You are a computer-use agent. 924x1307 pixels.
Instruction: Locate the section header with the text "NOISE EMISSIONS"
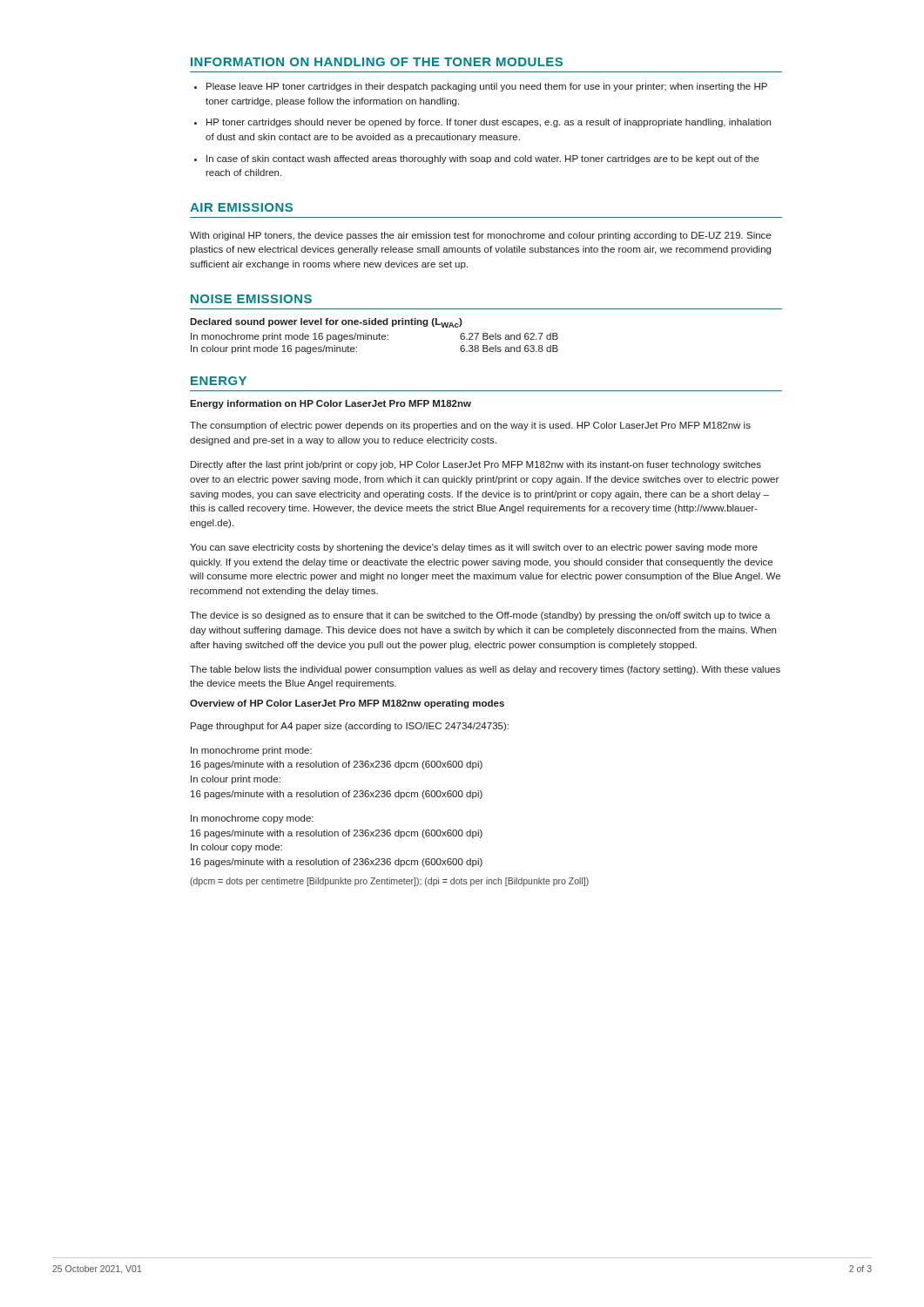pos(486,300)
